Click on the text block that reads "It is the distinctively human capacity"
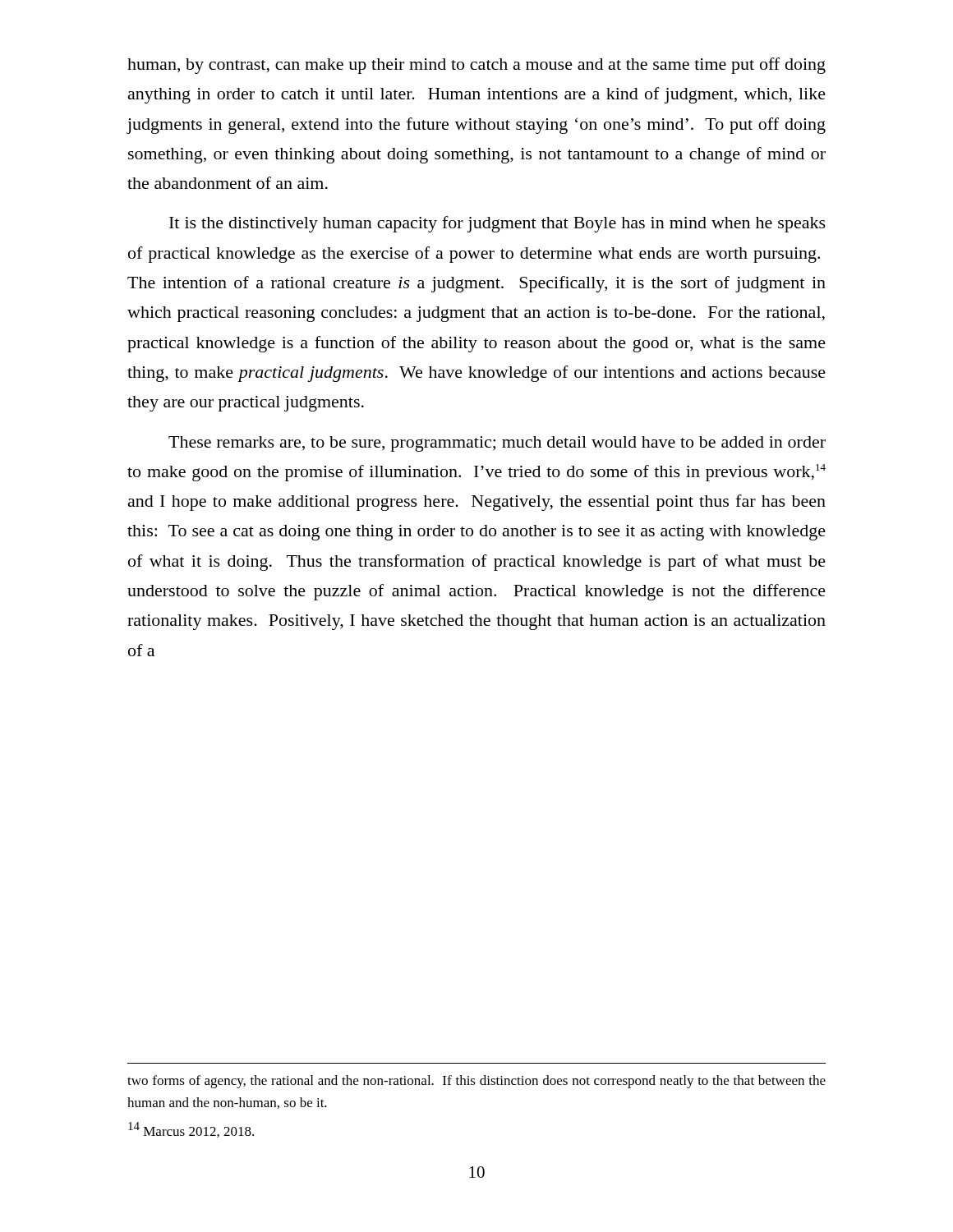This screenshot has width=953, height=1232. pyautogui.click(x=476, y=312)
